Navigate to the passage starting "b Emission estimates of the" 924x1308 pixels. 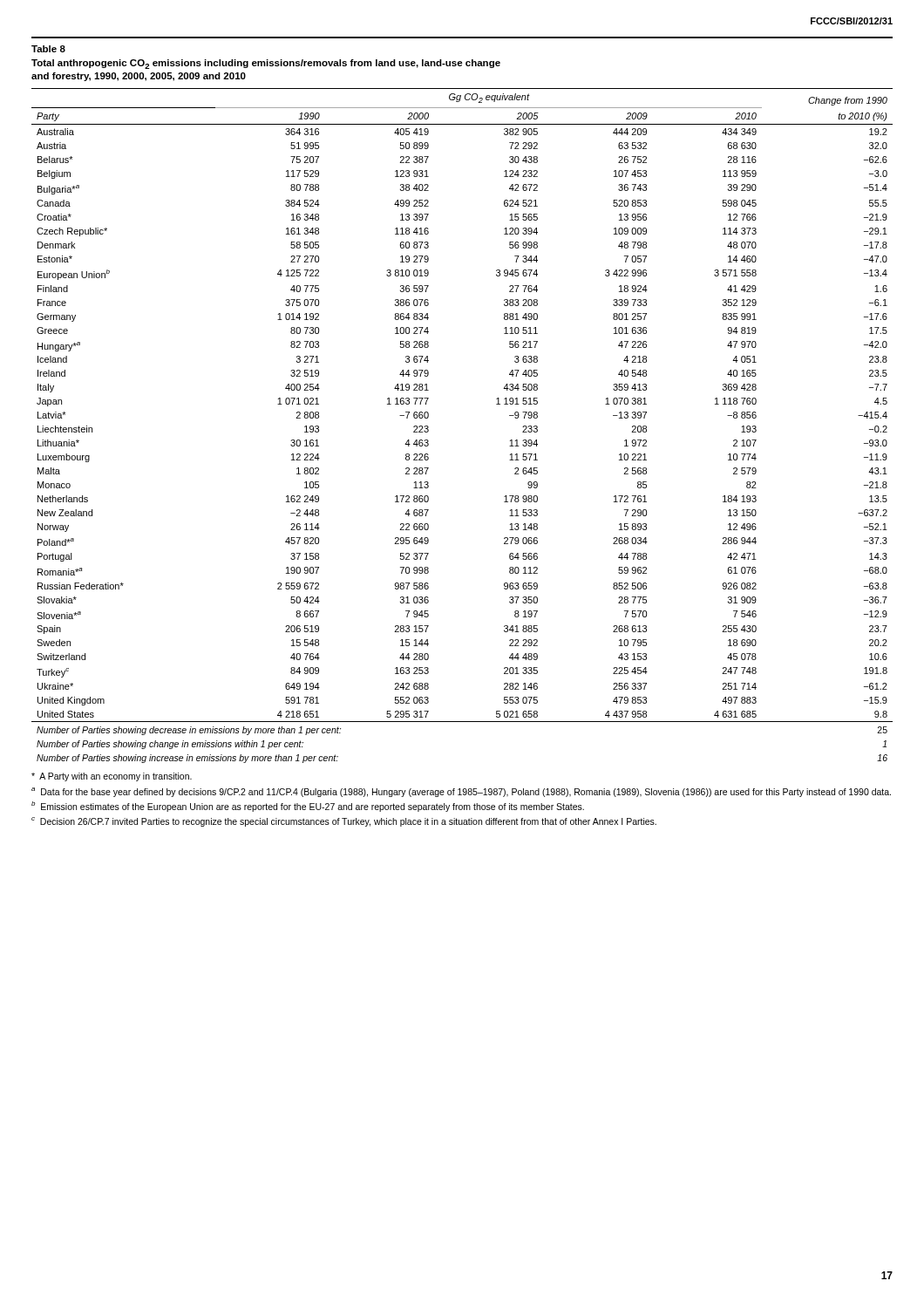coord(308,806)
